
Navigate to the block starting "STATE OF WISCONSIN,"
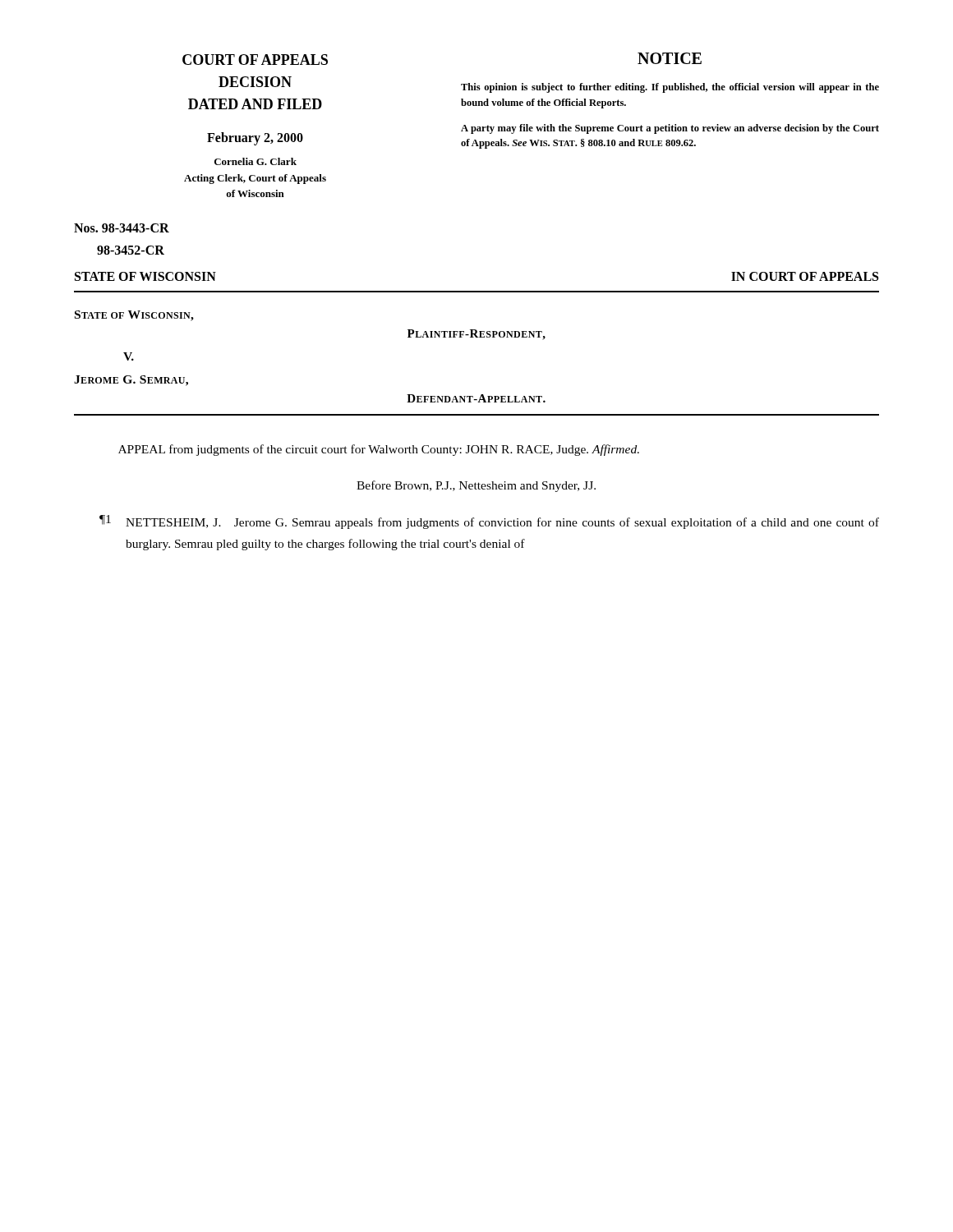(134, 316)
